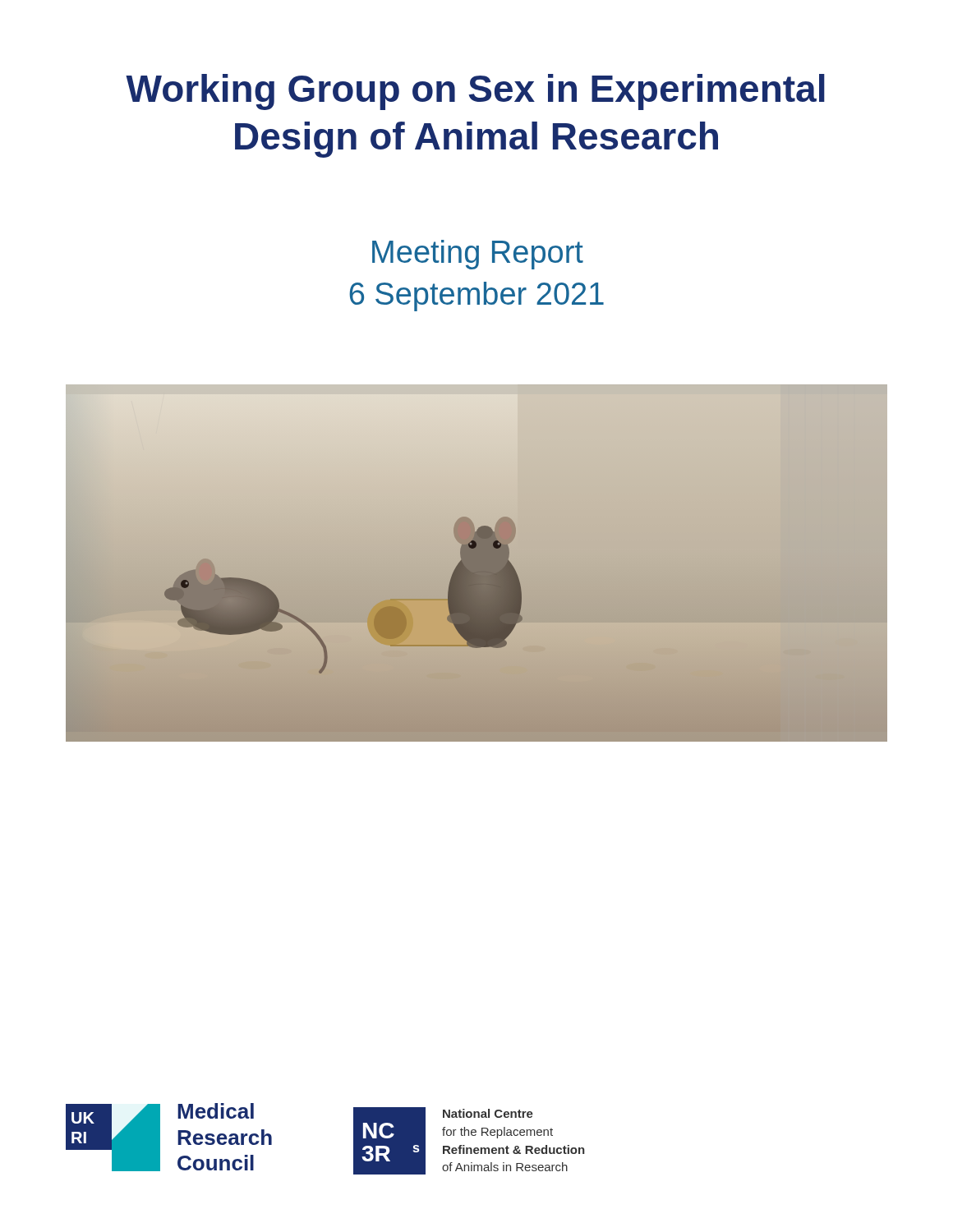Image resolution: width=953 pixels, height=1232 pixels.
Task: Find the title on this page that starts "Meeting Report6 September"
Action: (476, 274)
